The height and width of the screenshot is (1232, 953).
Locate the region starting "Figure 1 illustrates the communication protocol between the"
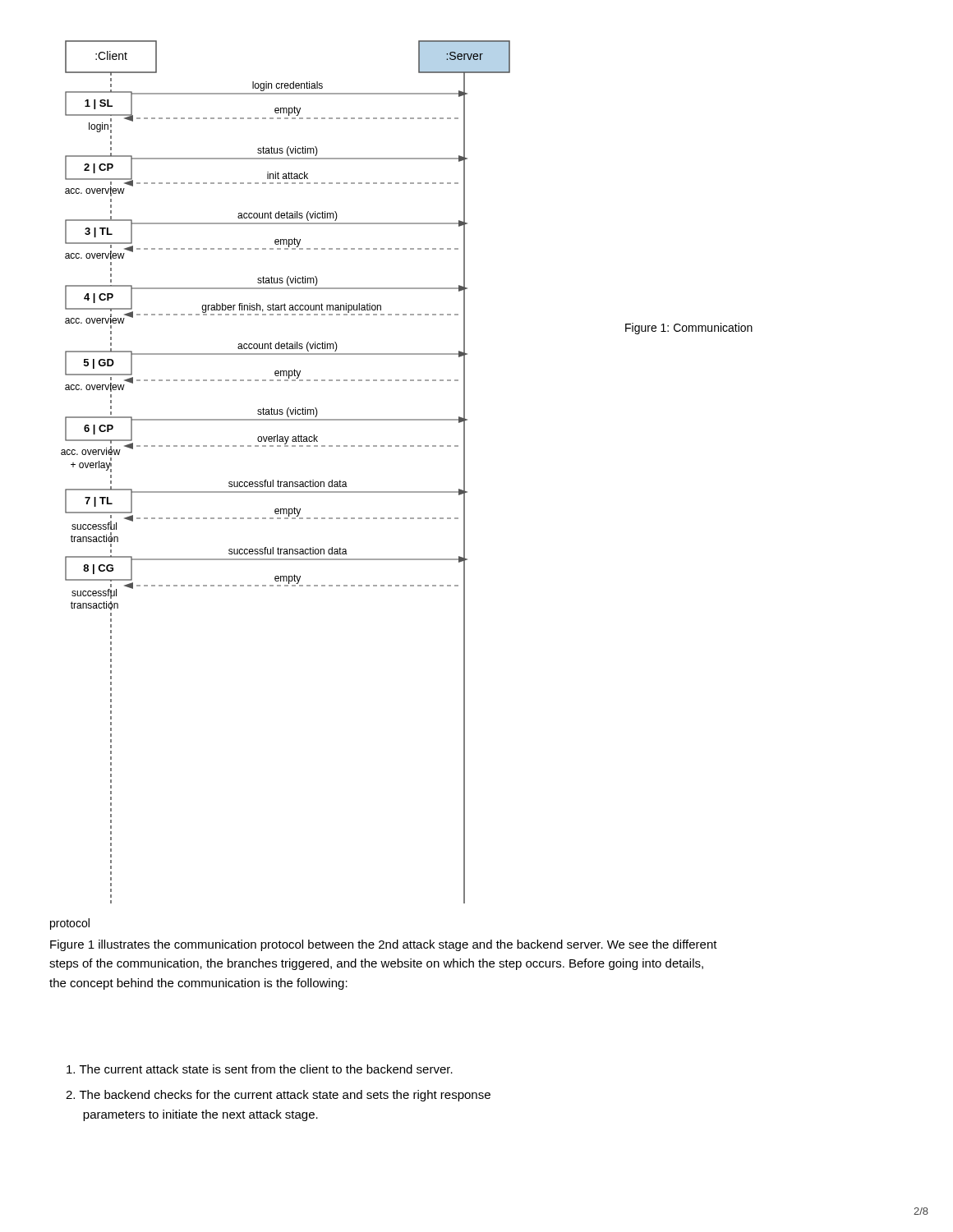click(386, 963)
